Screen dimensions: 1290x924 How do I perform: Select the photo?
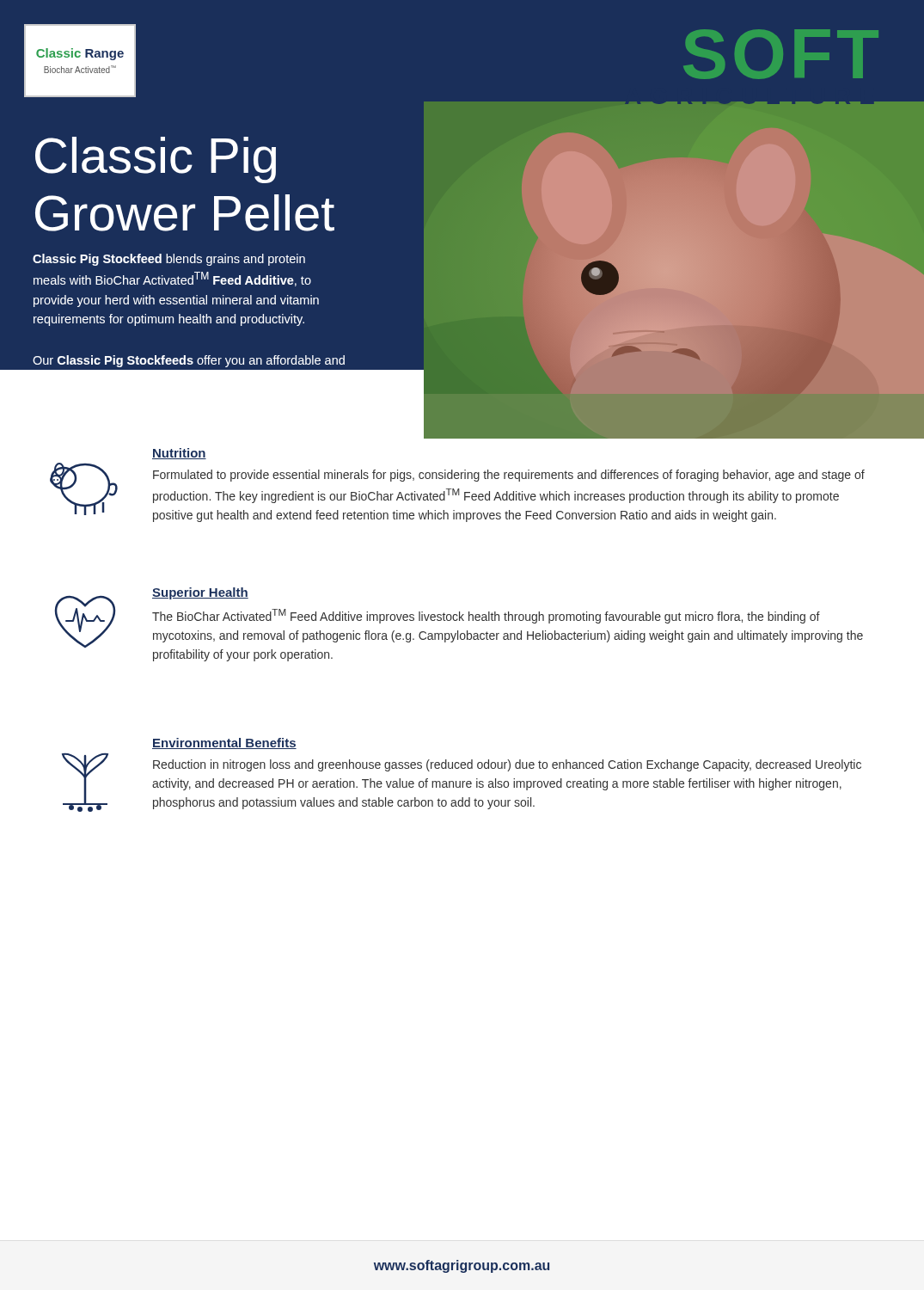674,270
